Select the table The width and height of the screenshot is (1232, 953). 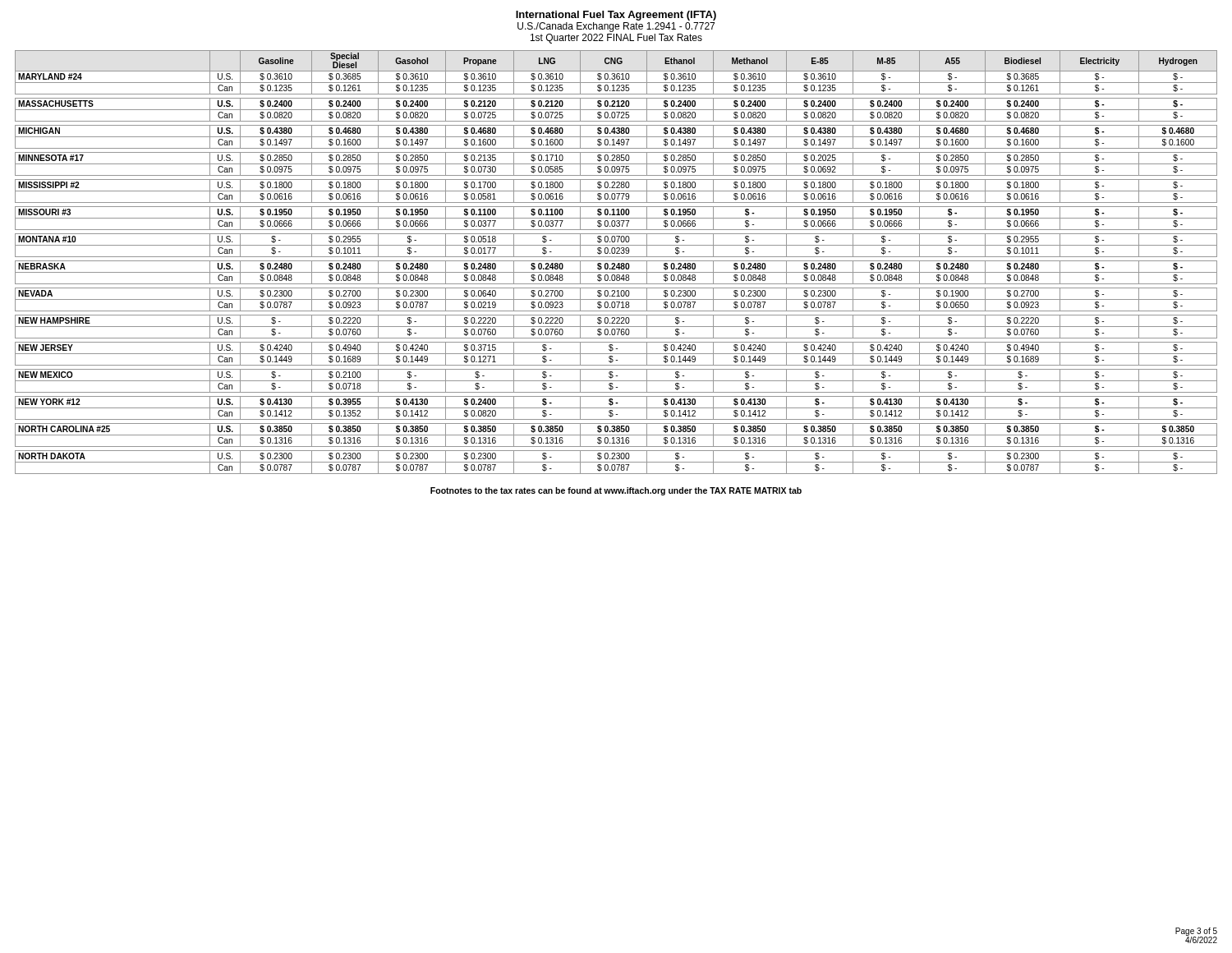616,262
